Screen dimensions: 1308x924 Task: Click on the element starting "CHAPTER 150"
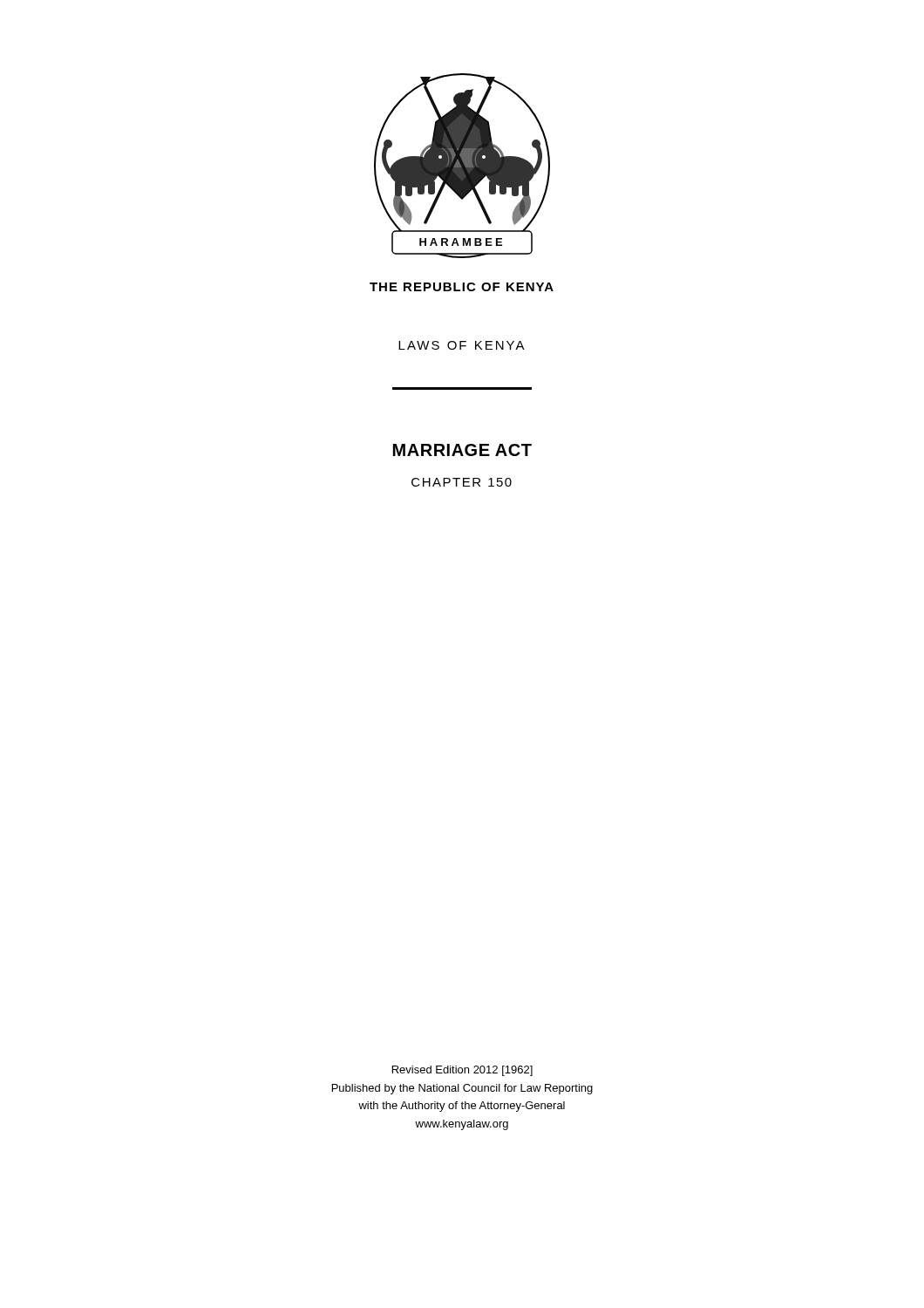tap(462, 482)
